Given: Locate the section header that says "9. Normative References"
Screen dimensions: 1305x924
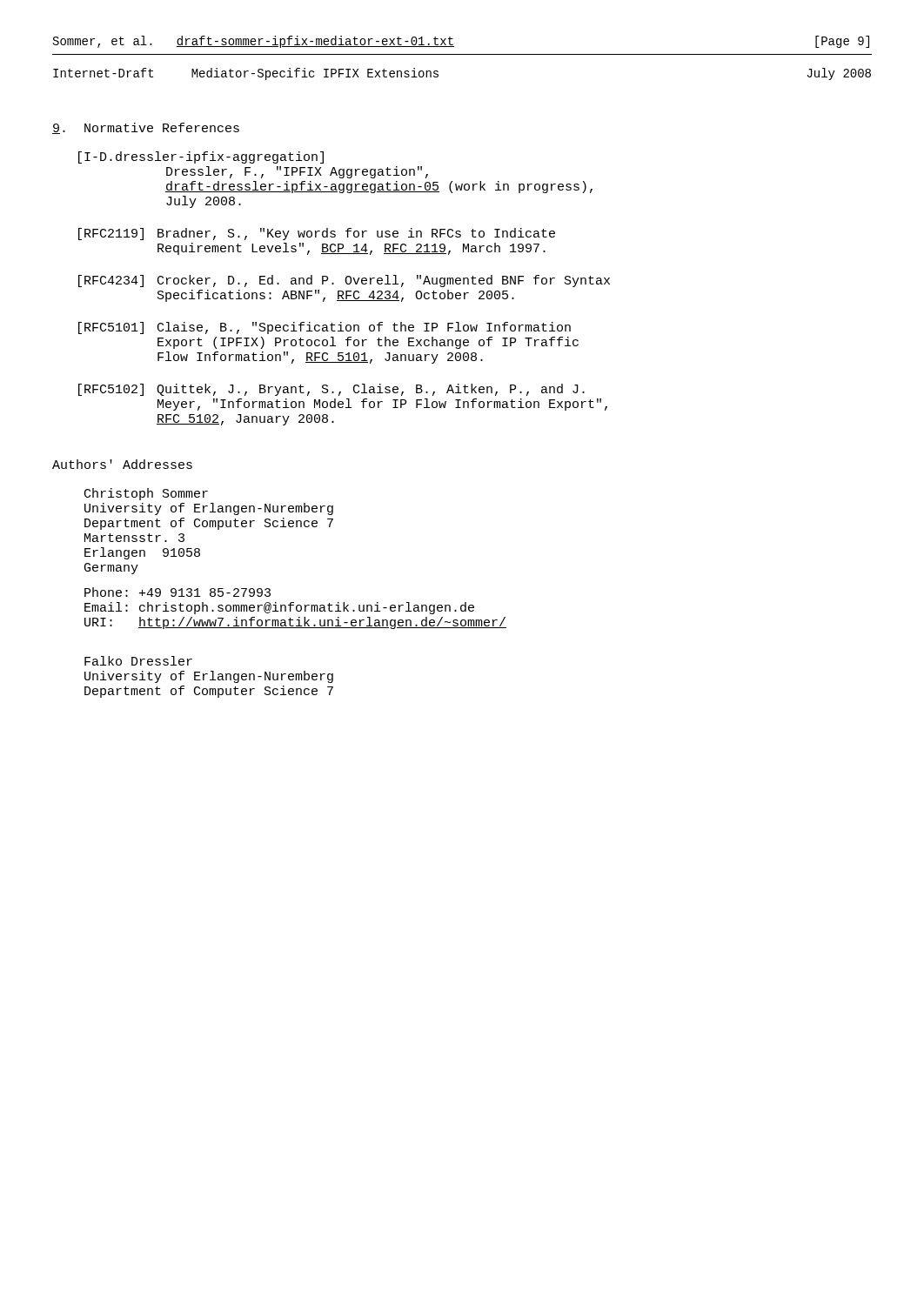Looking at the screenshot, I should click(146, 129).
